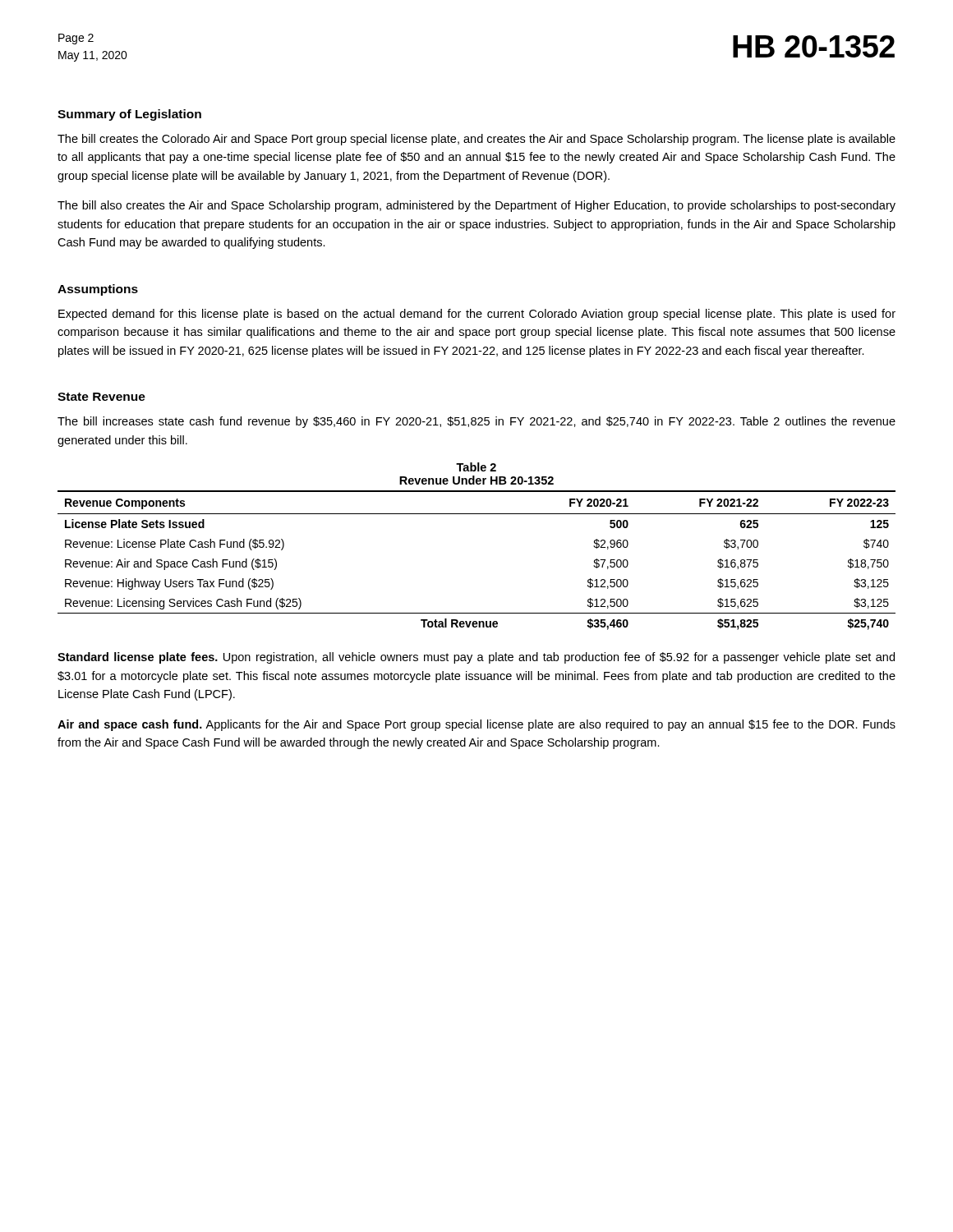Image resolution: width=953 pixels, height=1232 pixels.
Task: Locate the block of text that opens with "The bill increases state"
Action: [x=476, y=431]
